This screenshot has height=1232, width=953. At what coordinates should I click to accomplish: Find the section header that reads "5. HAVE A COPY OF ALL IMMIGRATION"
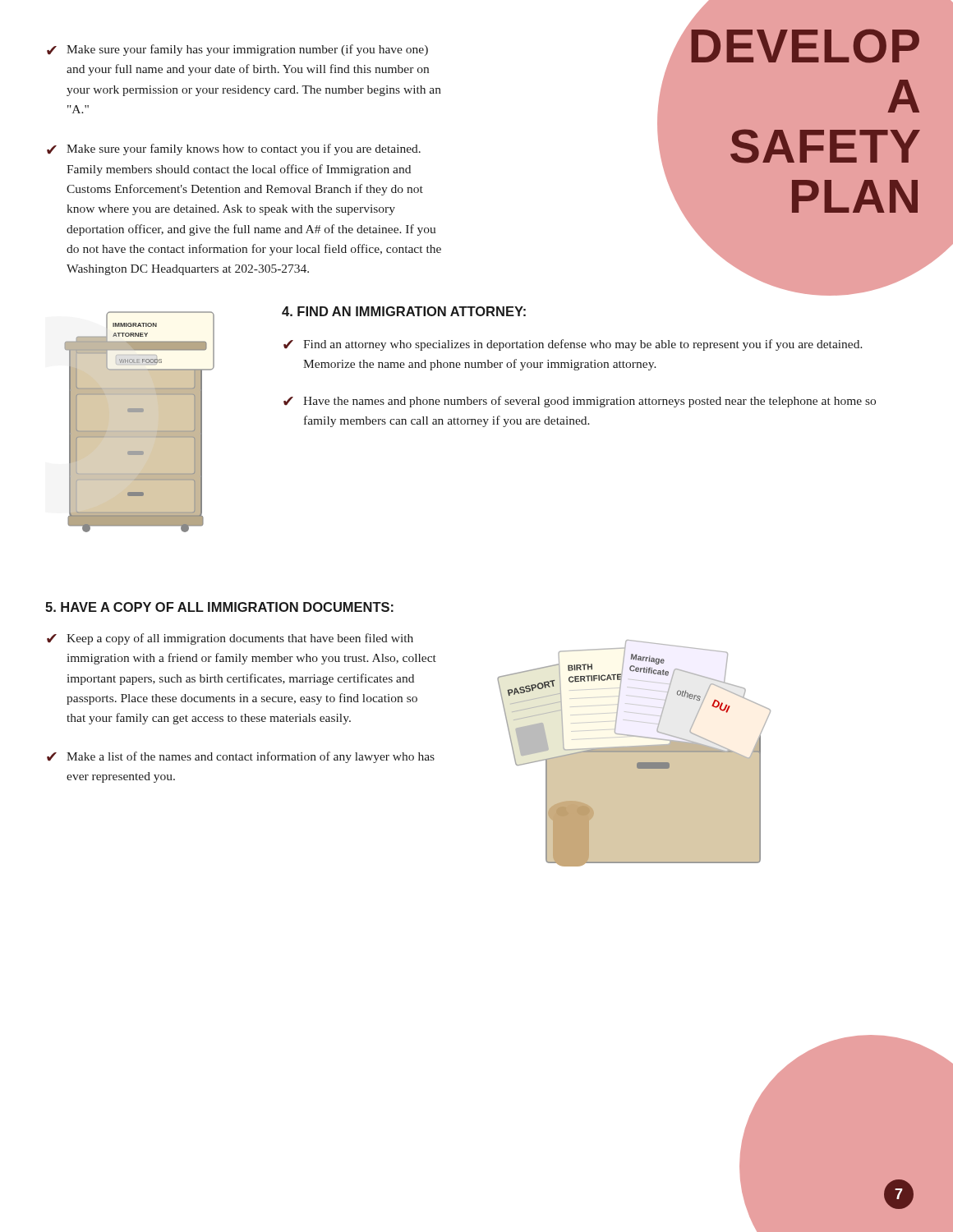220,607
